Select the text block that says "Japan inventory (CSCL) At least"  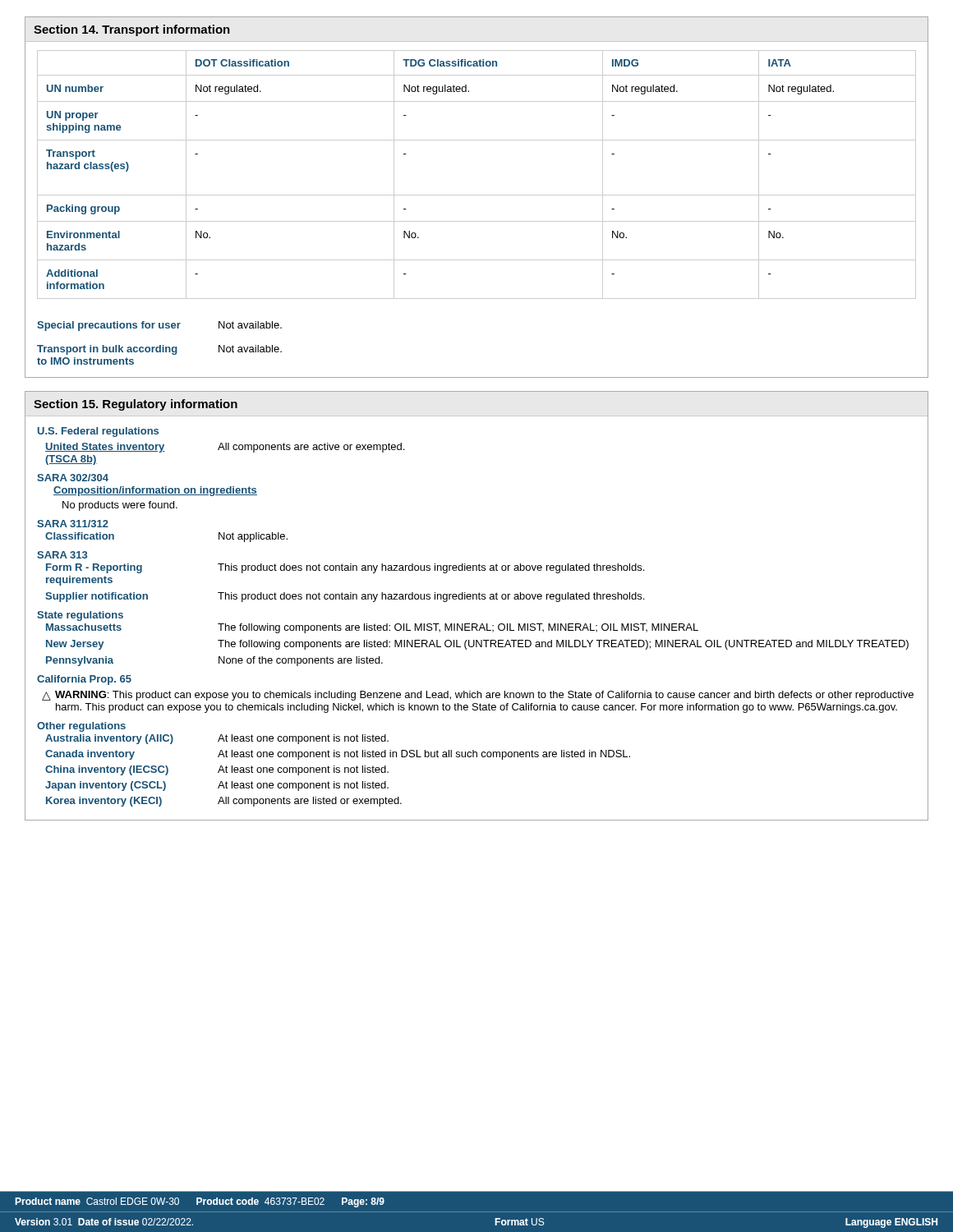(217, 785)
